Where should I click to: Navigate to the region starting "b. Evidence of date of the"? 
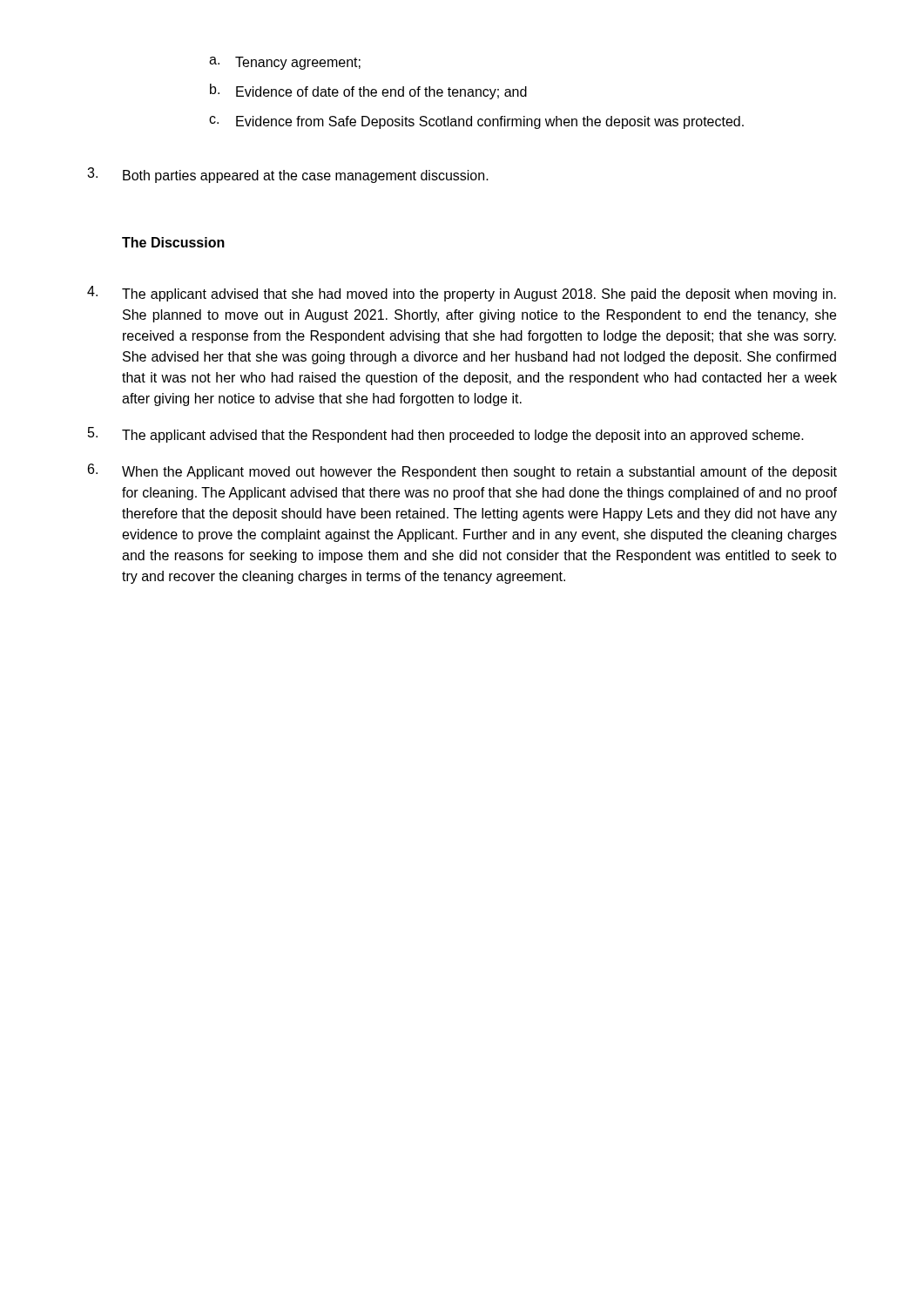tap(523, 92)
